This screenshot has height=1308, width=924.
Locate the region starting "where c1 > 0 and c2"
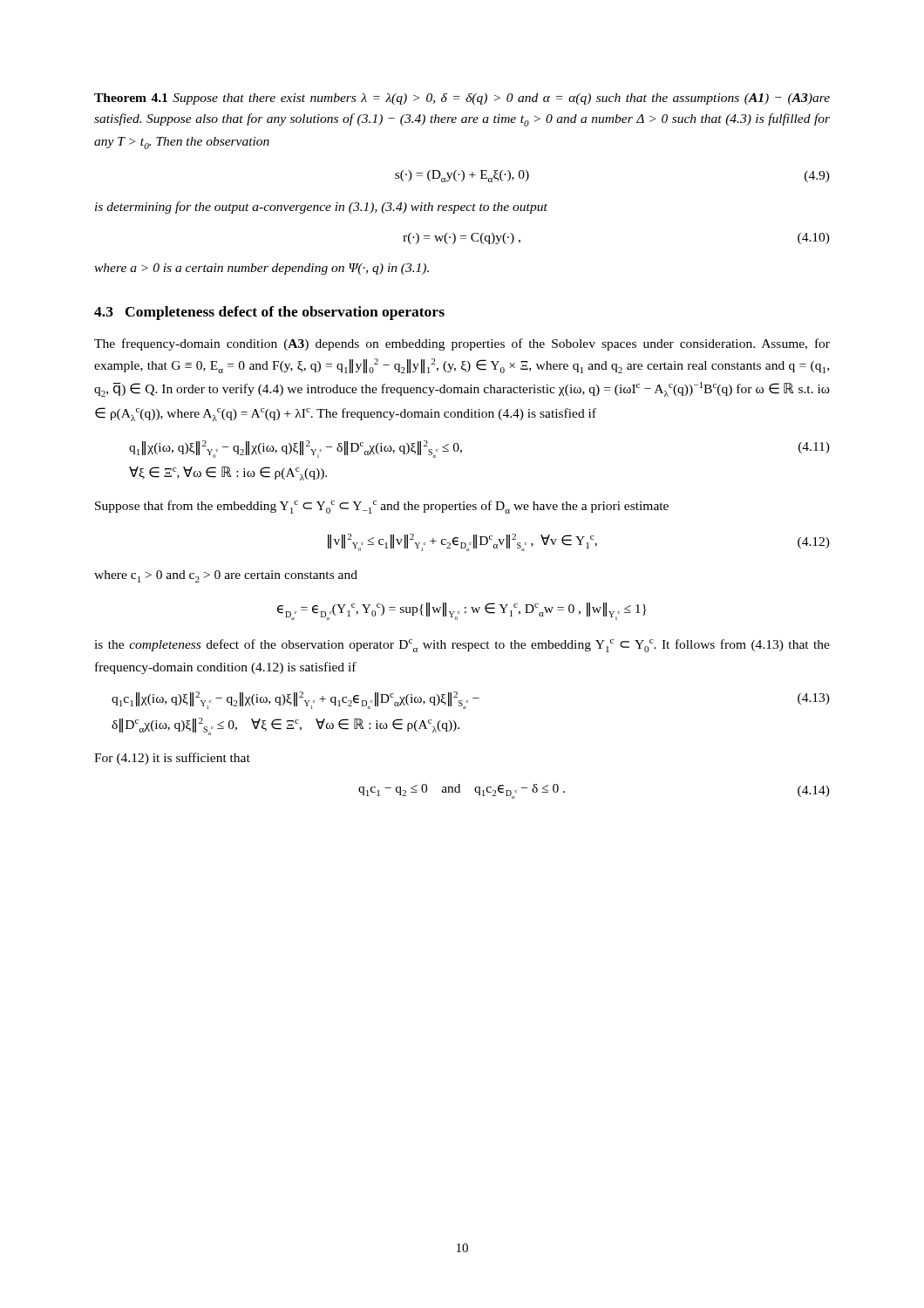(226, 576)
